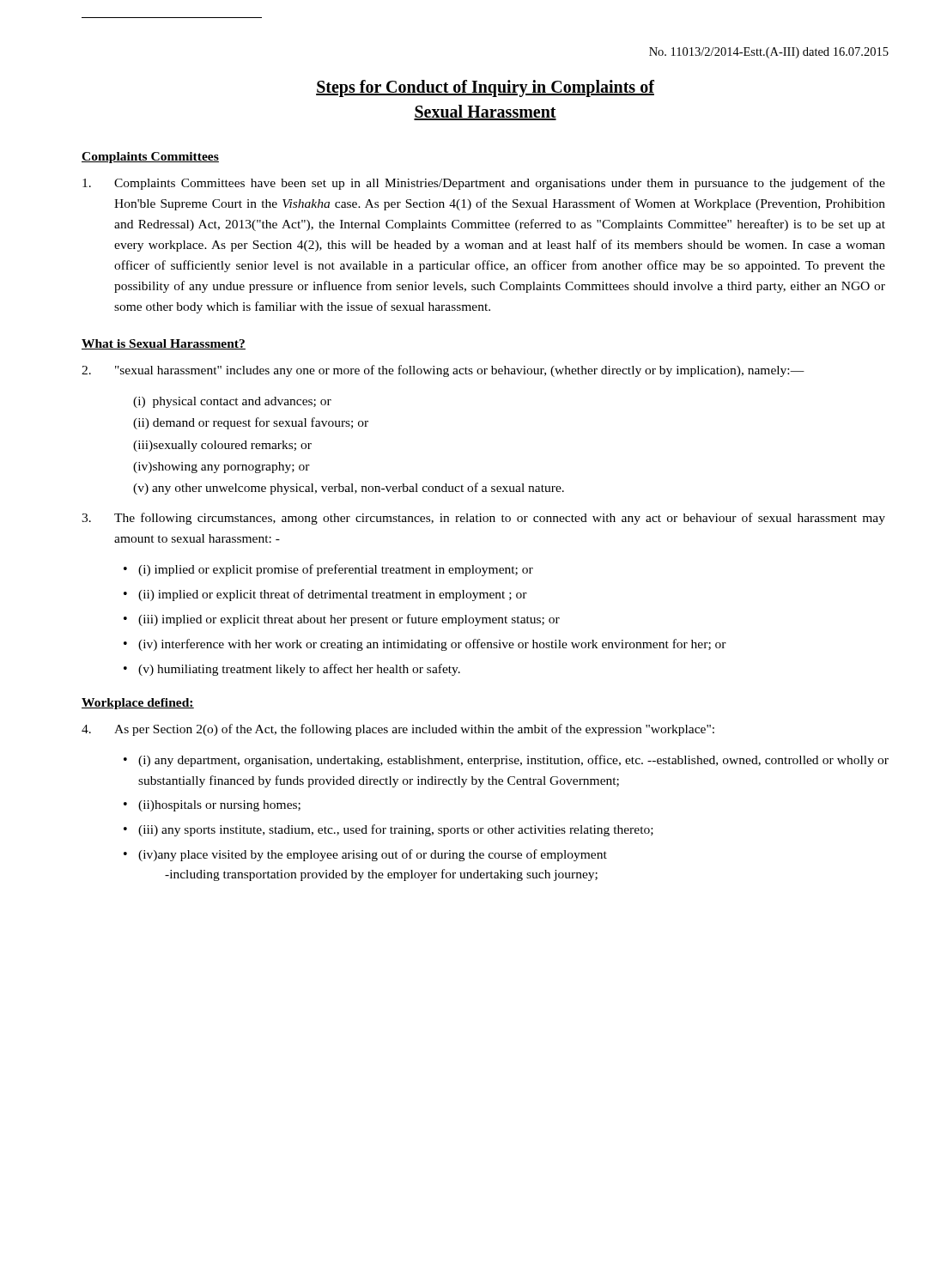Select the block starting "(iii)sexually coloured remarks; or"
The height and width of the screenshot is (1288, 947).
pos(222,444)
